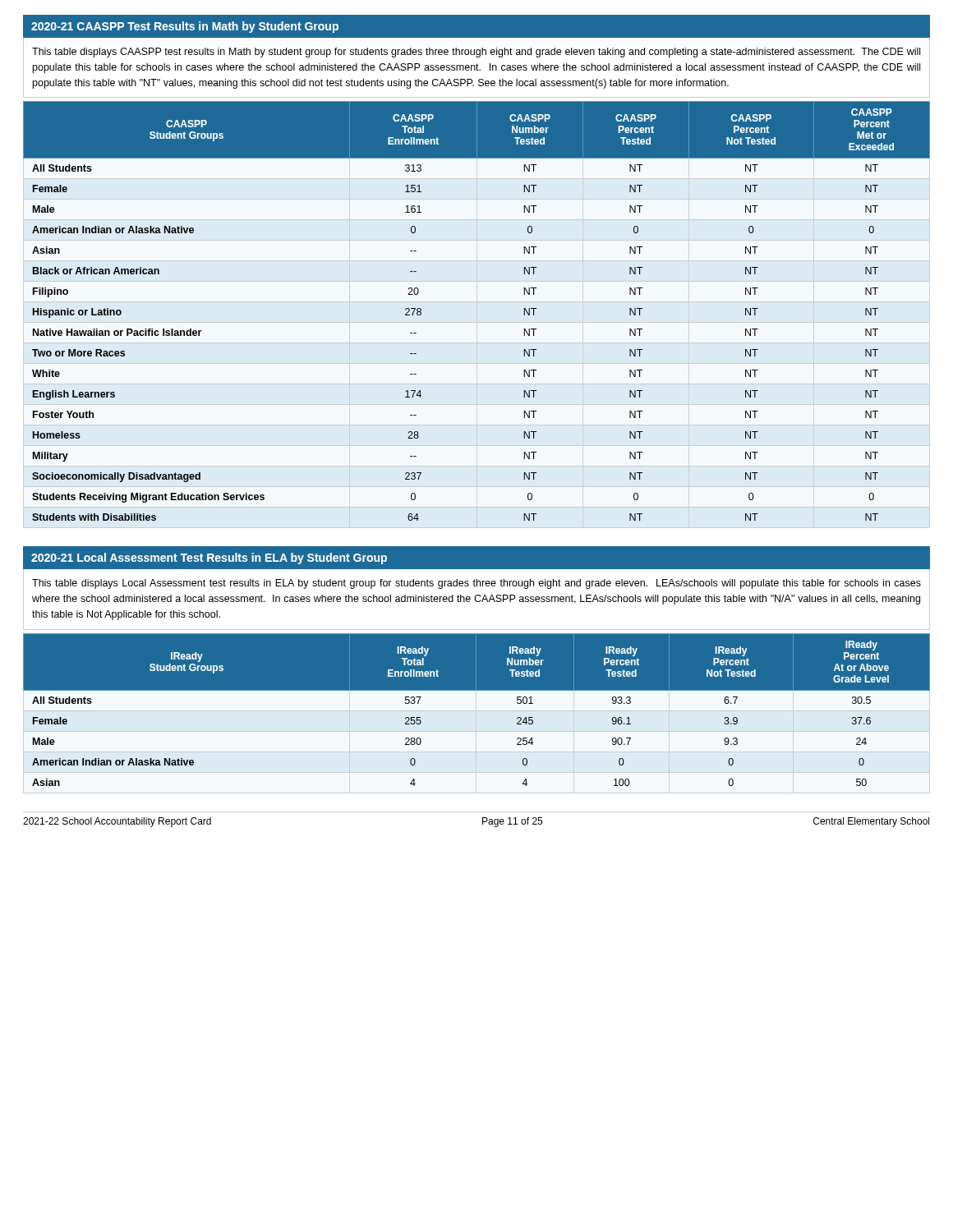Locate the block of text that opens with "This table displays Local Assessment test results"

coord(476,599)
